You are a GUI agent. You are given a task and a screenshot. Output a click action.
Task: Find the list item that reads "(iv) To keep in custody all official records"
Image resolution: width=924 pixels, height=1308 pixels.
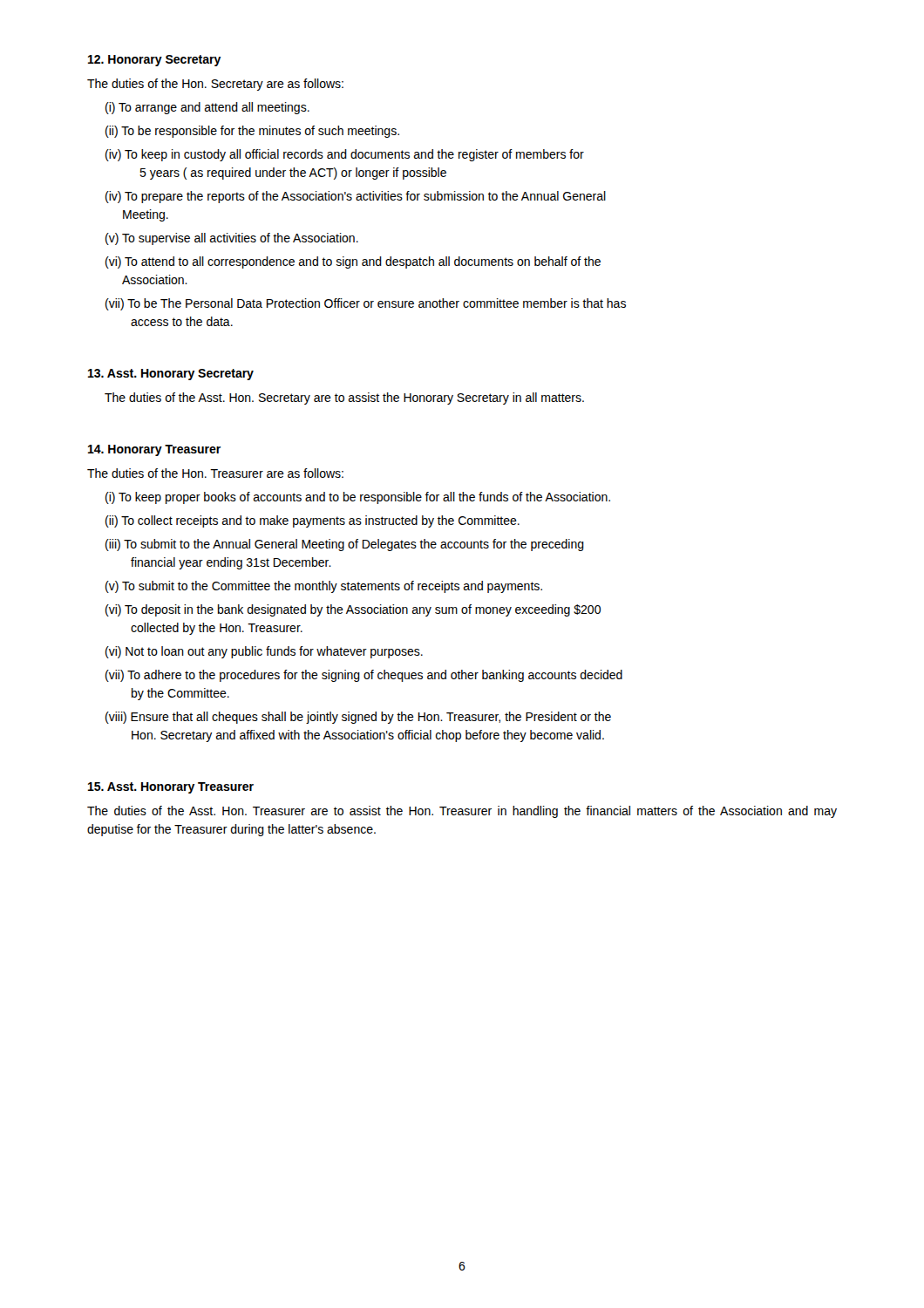click(x=471, y=165)
